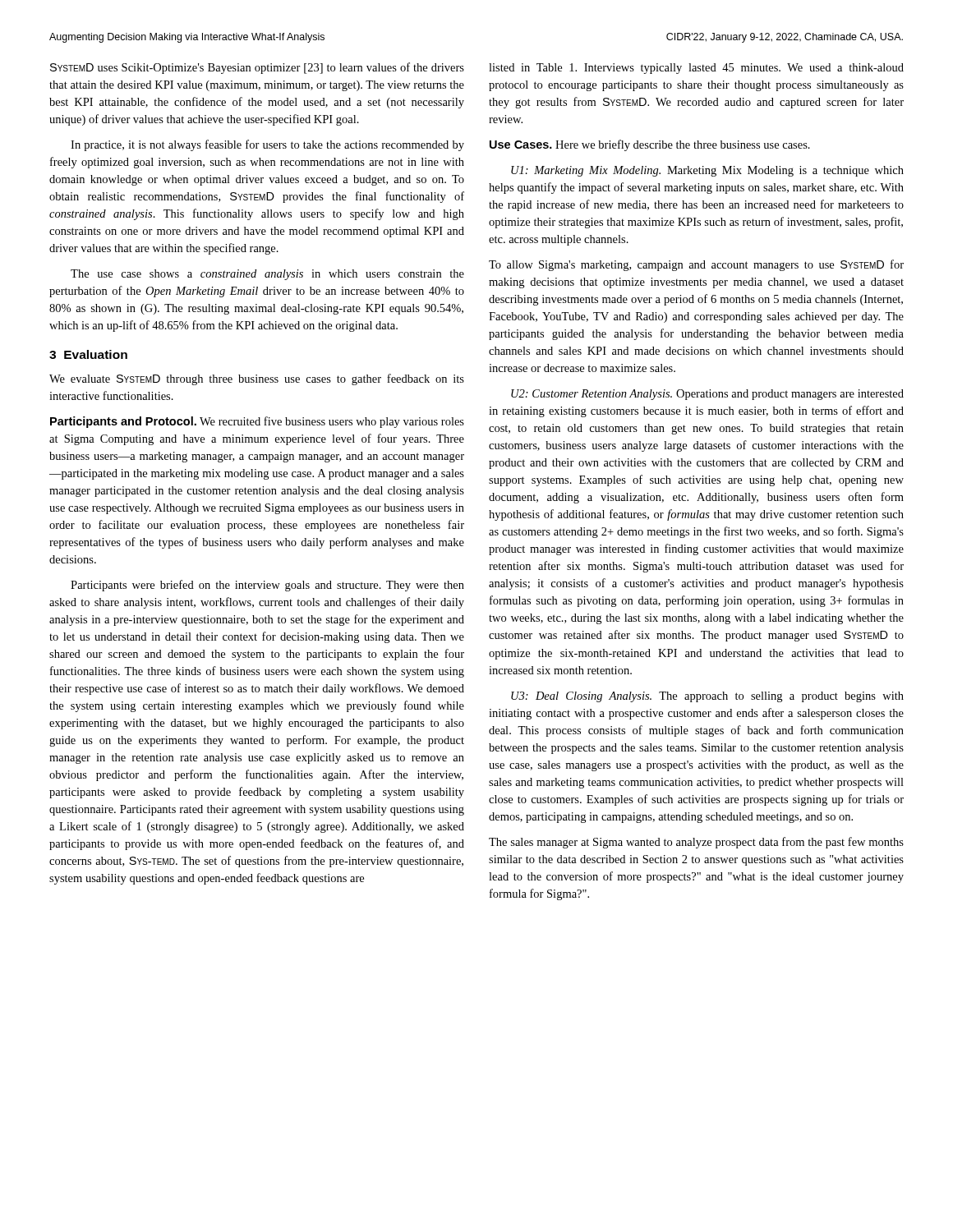Select the element starting "Participants were briefed on"

coord(257,732)
